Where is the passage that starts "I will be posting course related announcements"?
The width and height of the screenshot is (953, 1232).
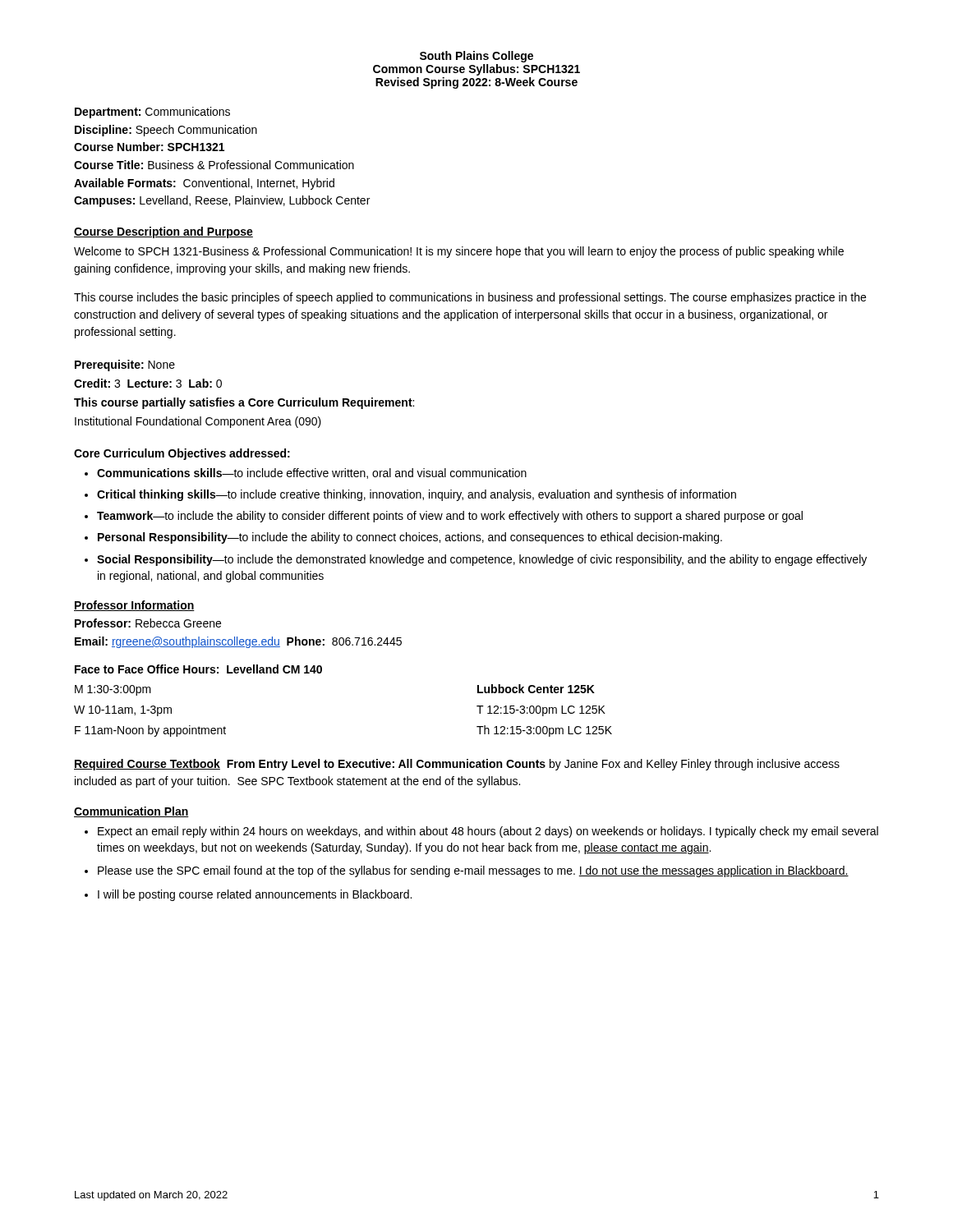pos(255,894)
